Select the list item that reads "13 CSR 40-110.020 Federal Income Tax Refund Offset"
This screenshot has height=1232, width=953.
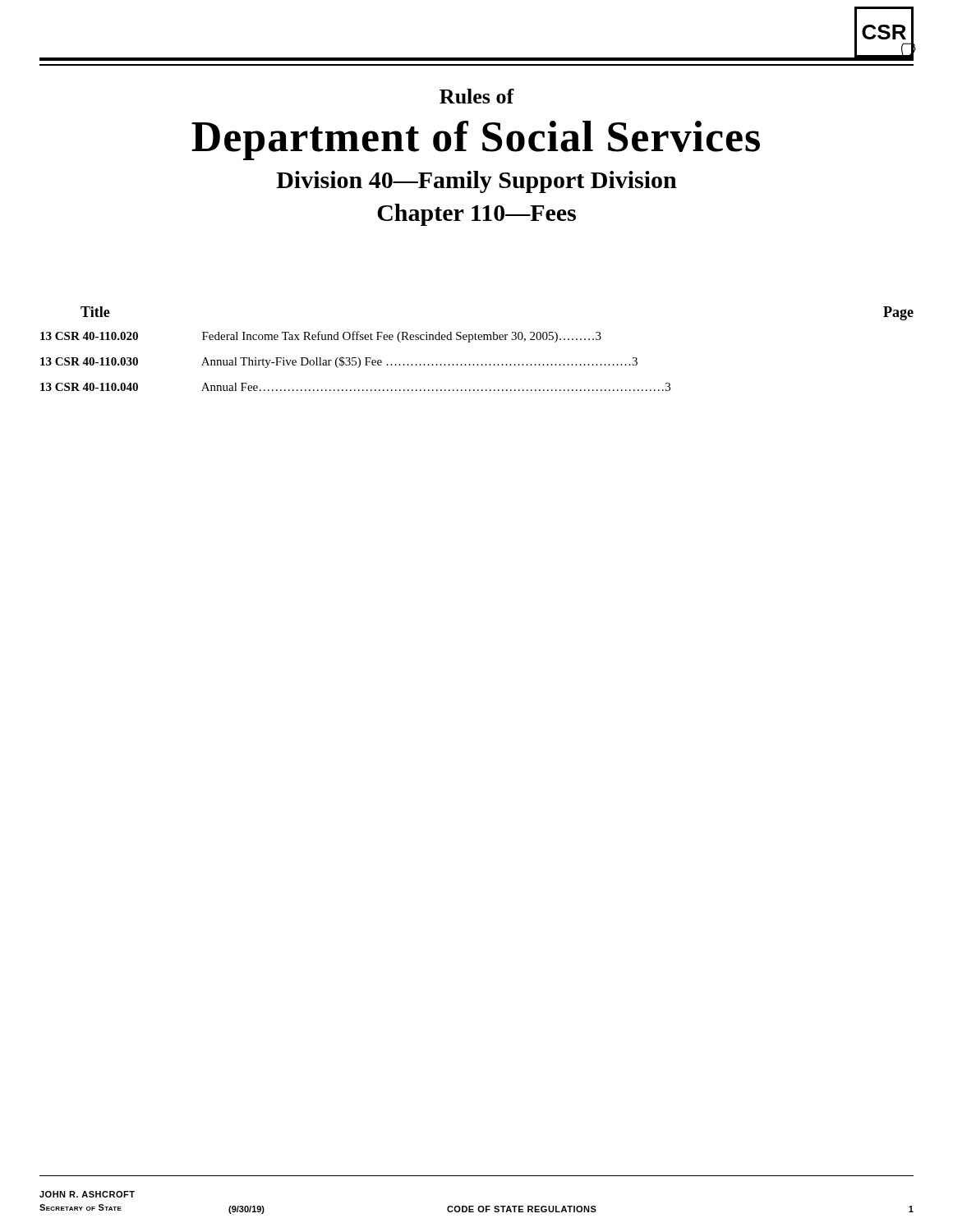(476, 336)
